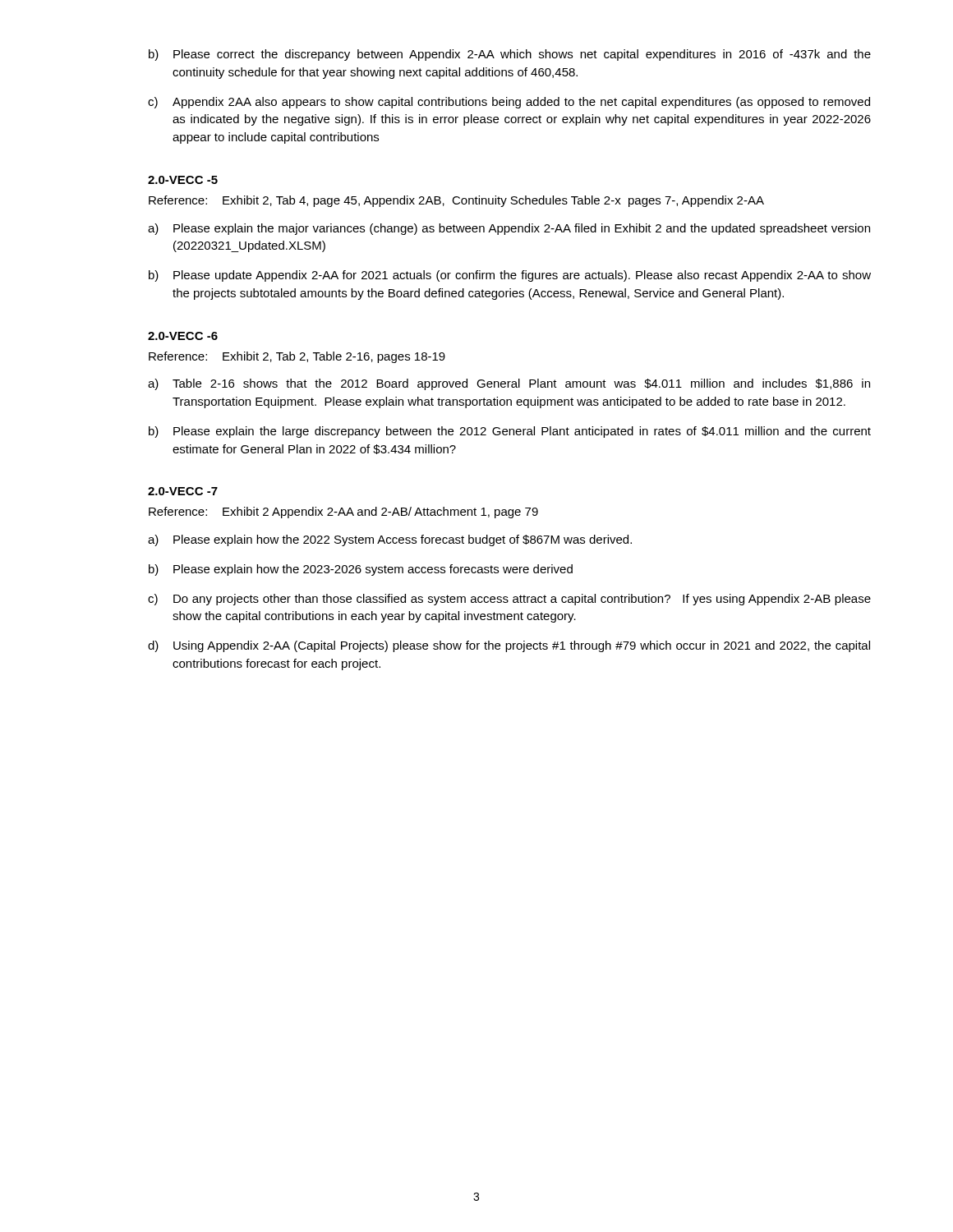Locate the block of text that opens with "b) Please explain the"
Viewport: 953px width, 1232px height.
509,440
